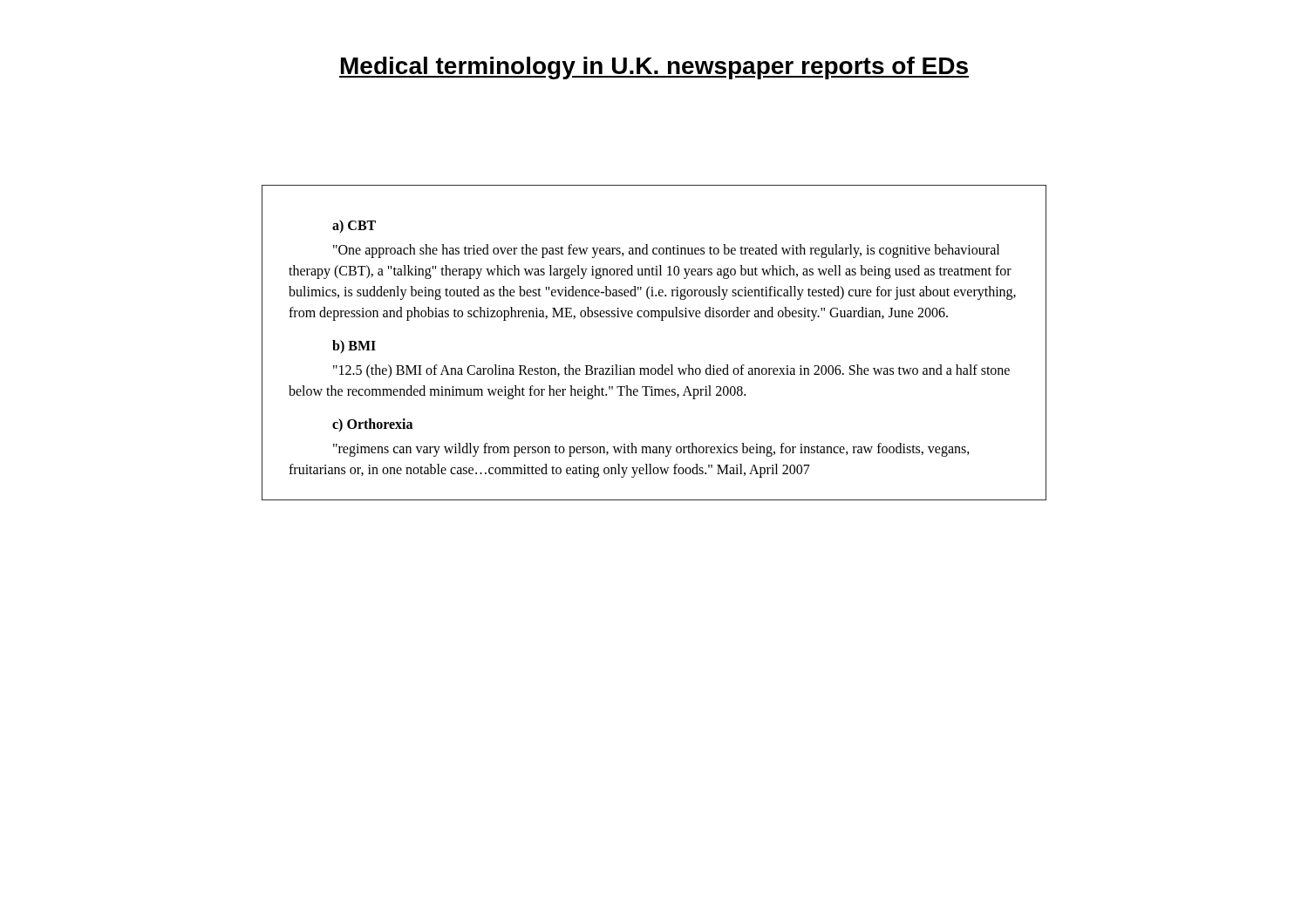Viewport: 1308px width, 924px height.
Task: Select the text block that says "a) CBT "One approach she has tried"
Action: pos(354,226)
